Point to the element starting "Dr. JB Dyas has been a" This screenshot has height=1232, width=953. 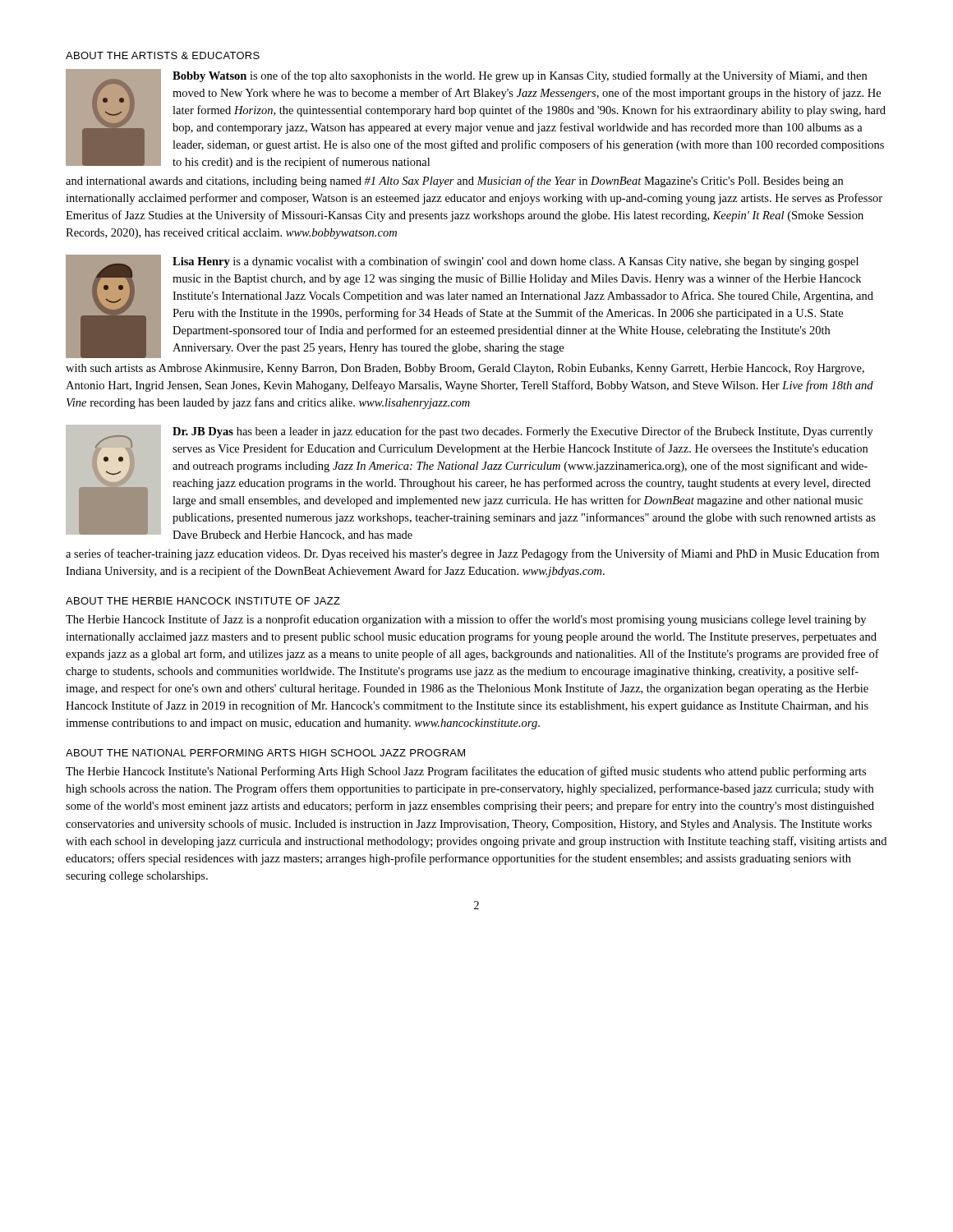coord(476,502)
